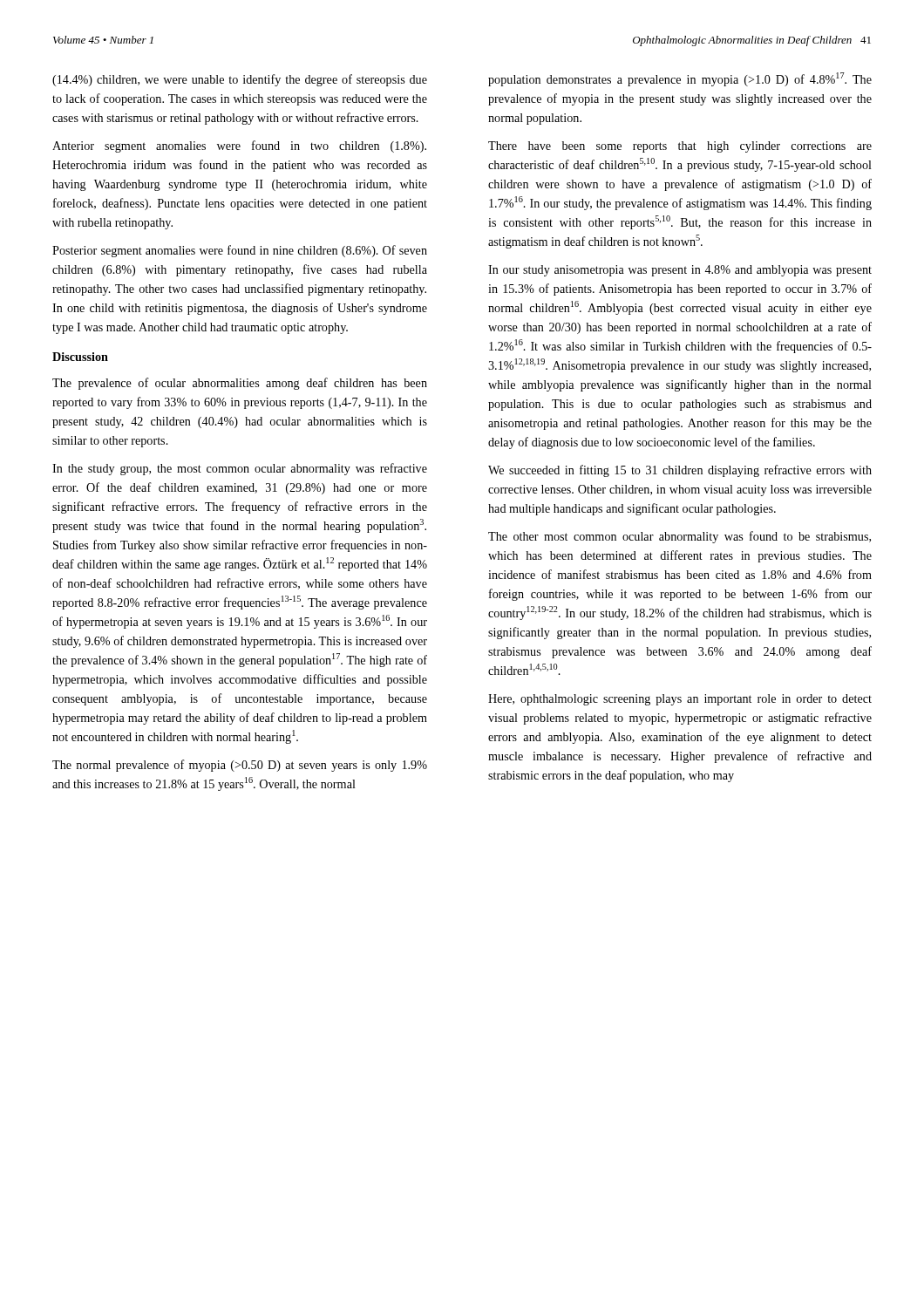Click on the block starting "There have been some reports that high"
The height and width of the screenshot is (1308, 924).
pos(680,194)
